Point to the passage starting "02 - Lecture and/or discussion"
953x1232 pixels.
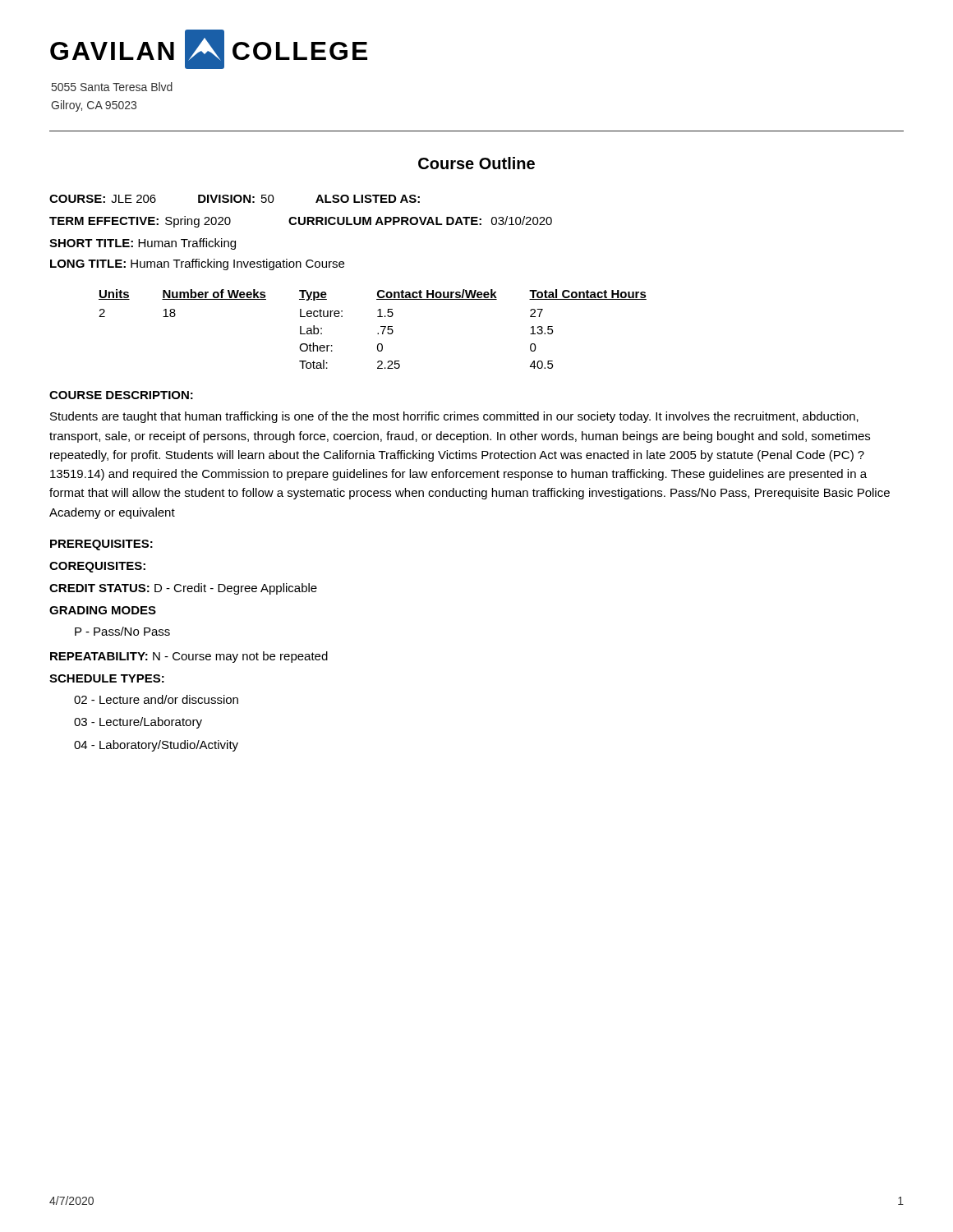156,699
